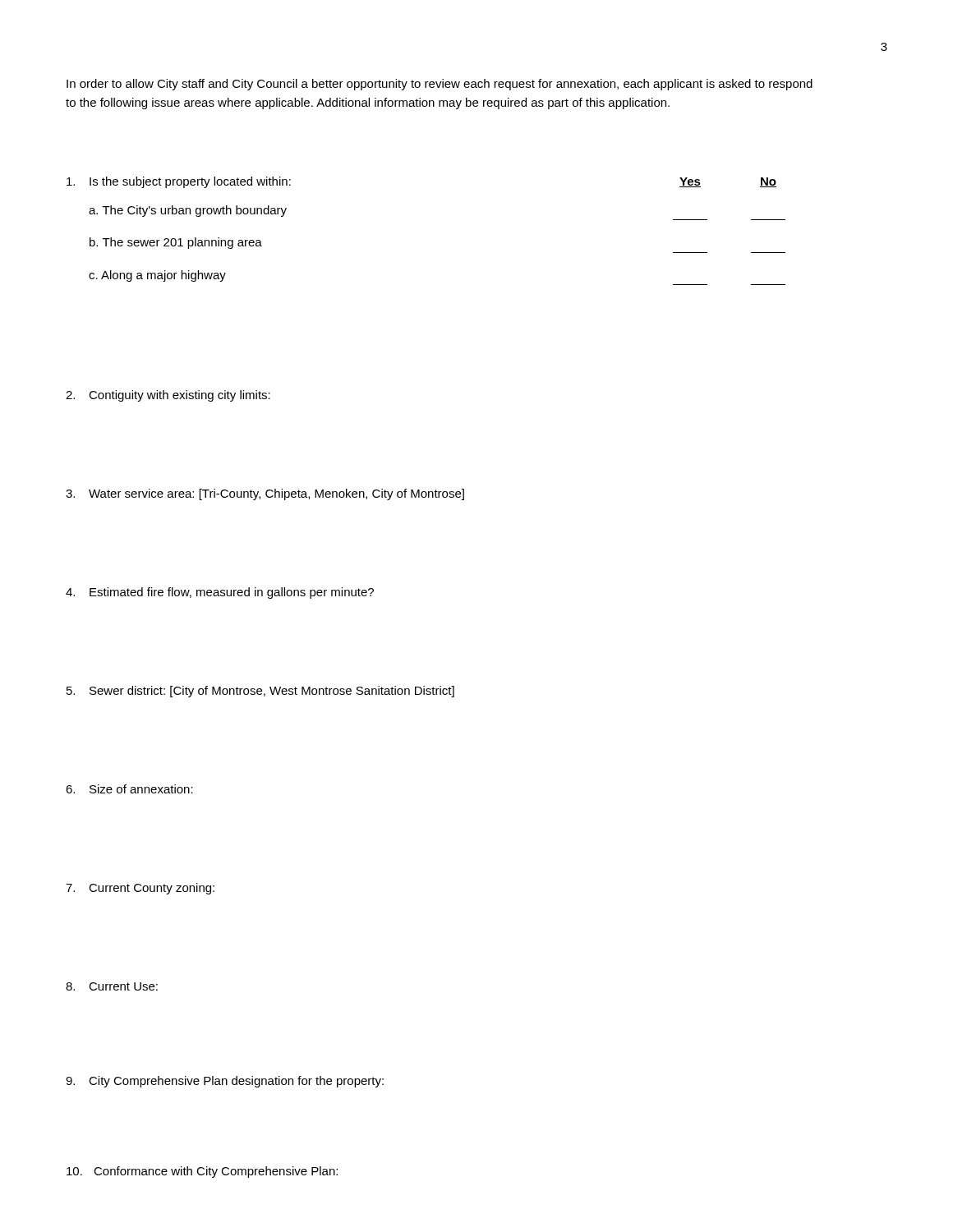This screenshot has width=953, height=1232.
Task: Point to the element starting "9. City Comprehensive"
Action: tap(225, 1082)
